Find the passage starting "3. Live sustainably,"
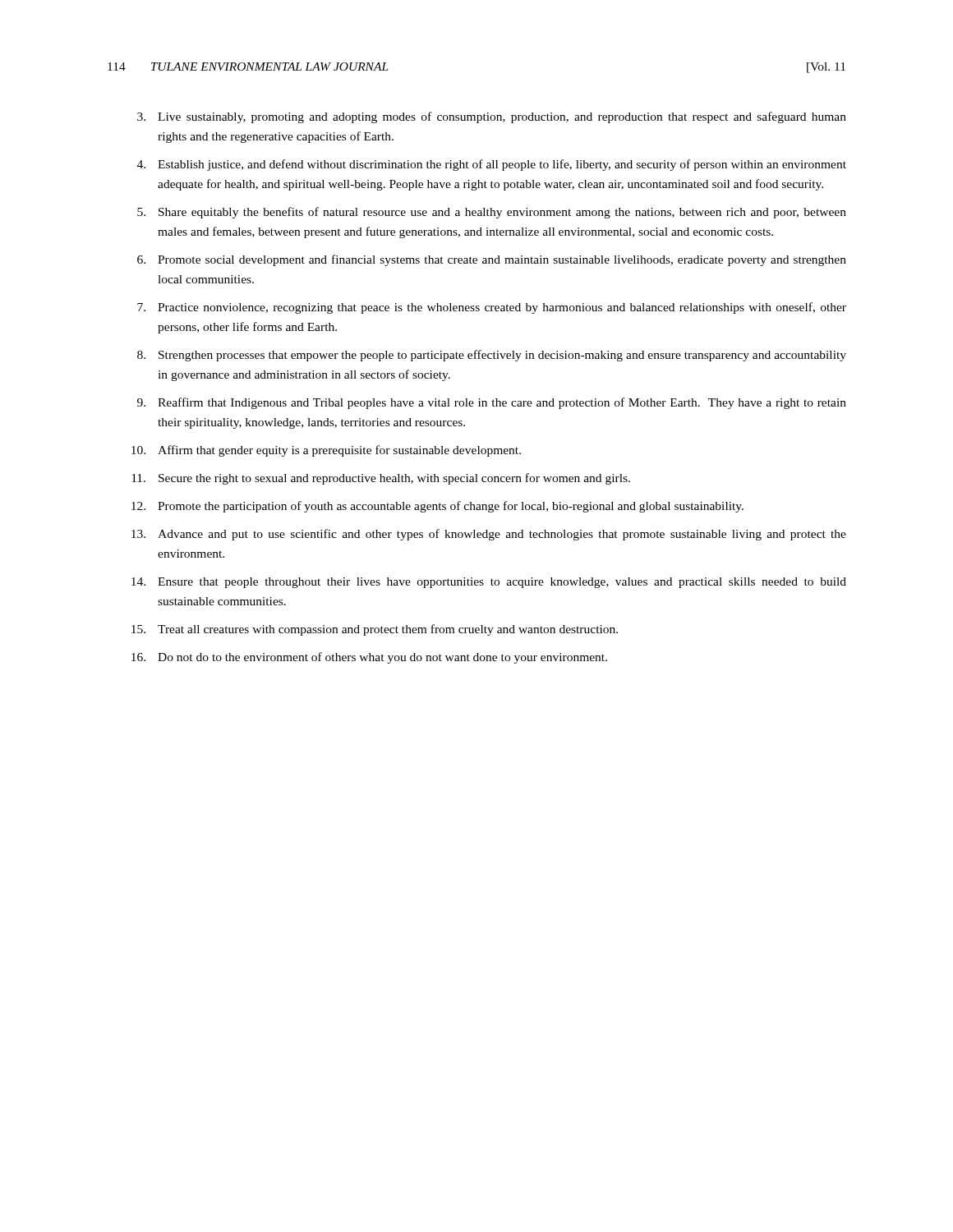 476,127
